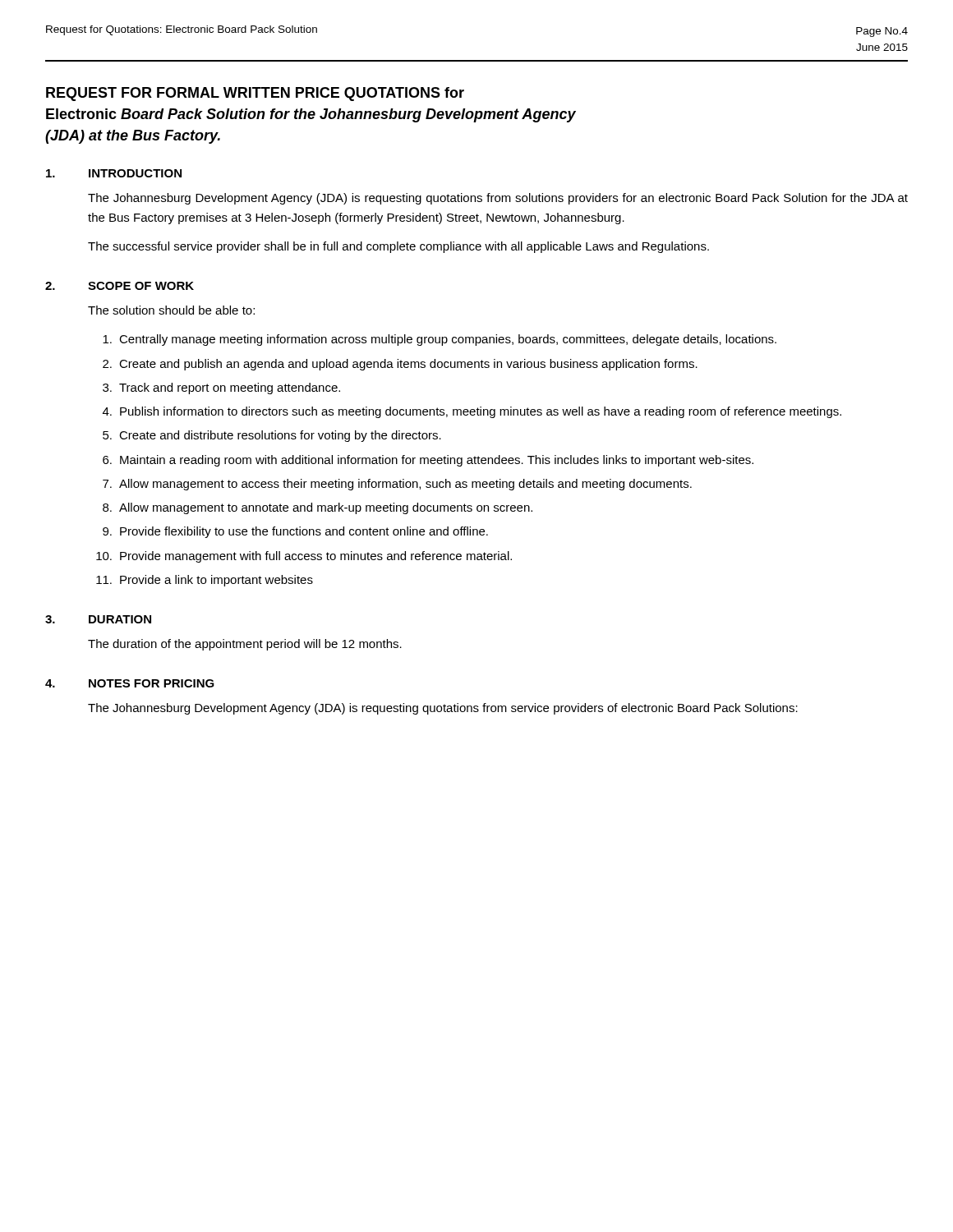Locate the block of text that opens with "7. Allow management to access their meeting"
Image resolution: width=953 pixels, height=1232 pixels.
(x=498, y=483)
